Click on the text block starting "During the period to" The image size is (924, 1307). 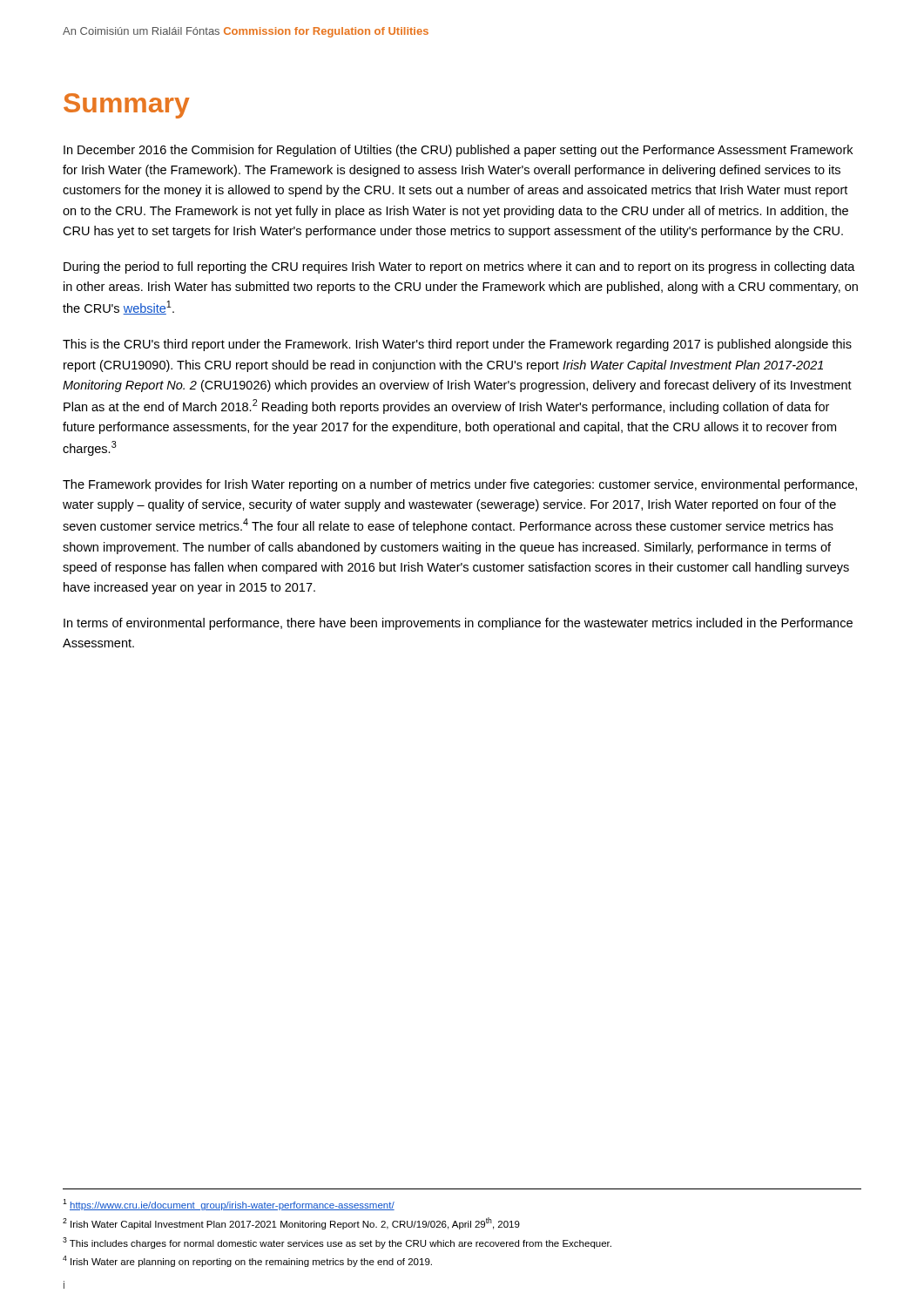[x=462, y=288]
